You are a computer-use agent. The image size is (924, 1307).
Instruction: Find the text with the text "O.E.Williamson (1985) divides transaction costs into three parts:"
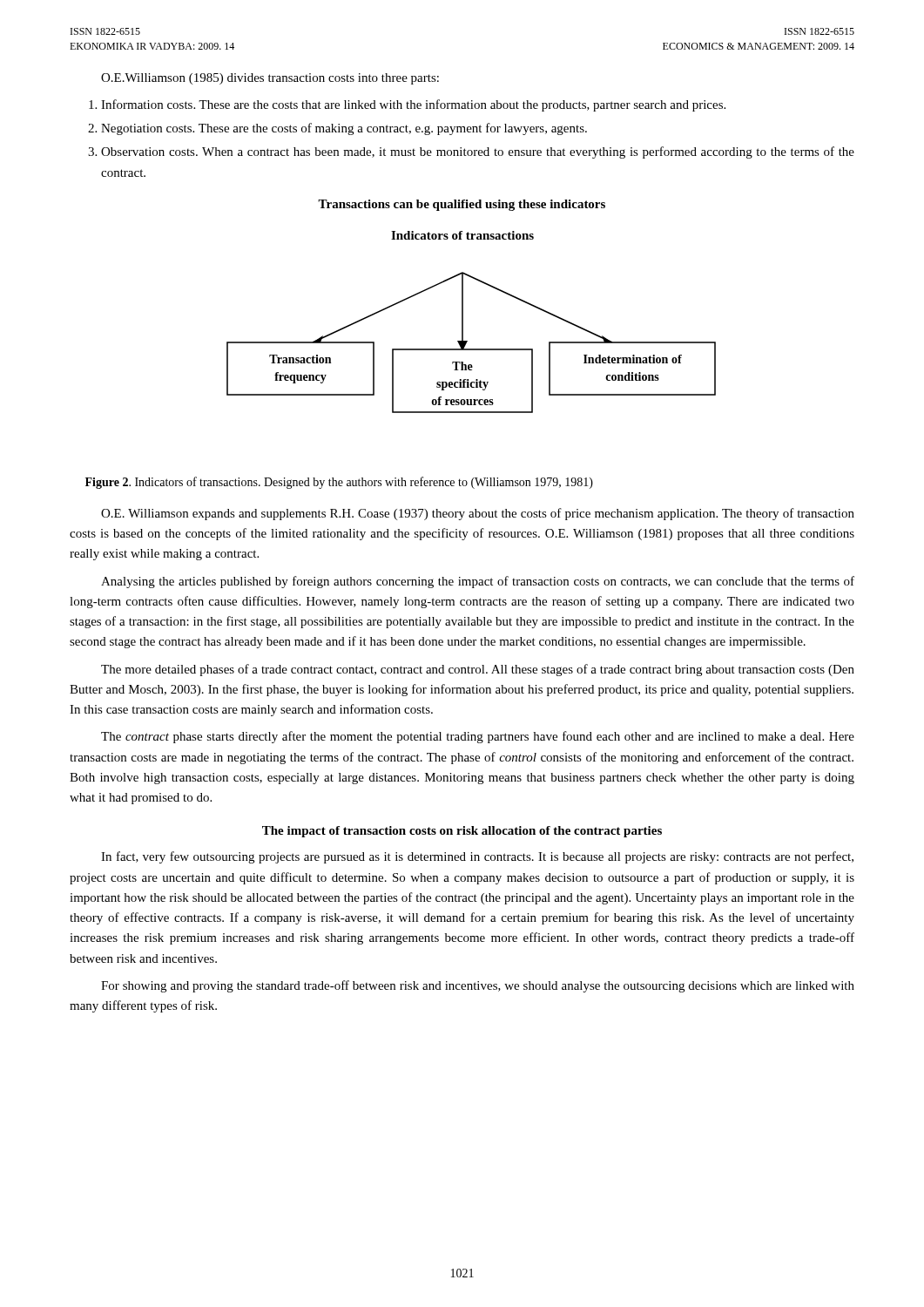pos(270,79)
